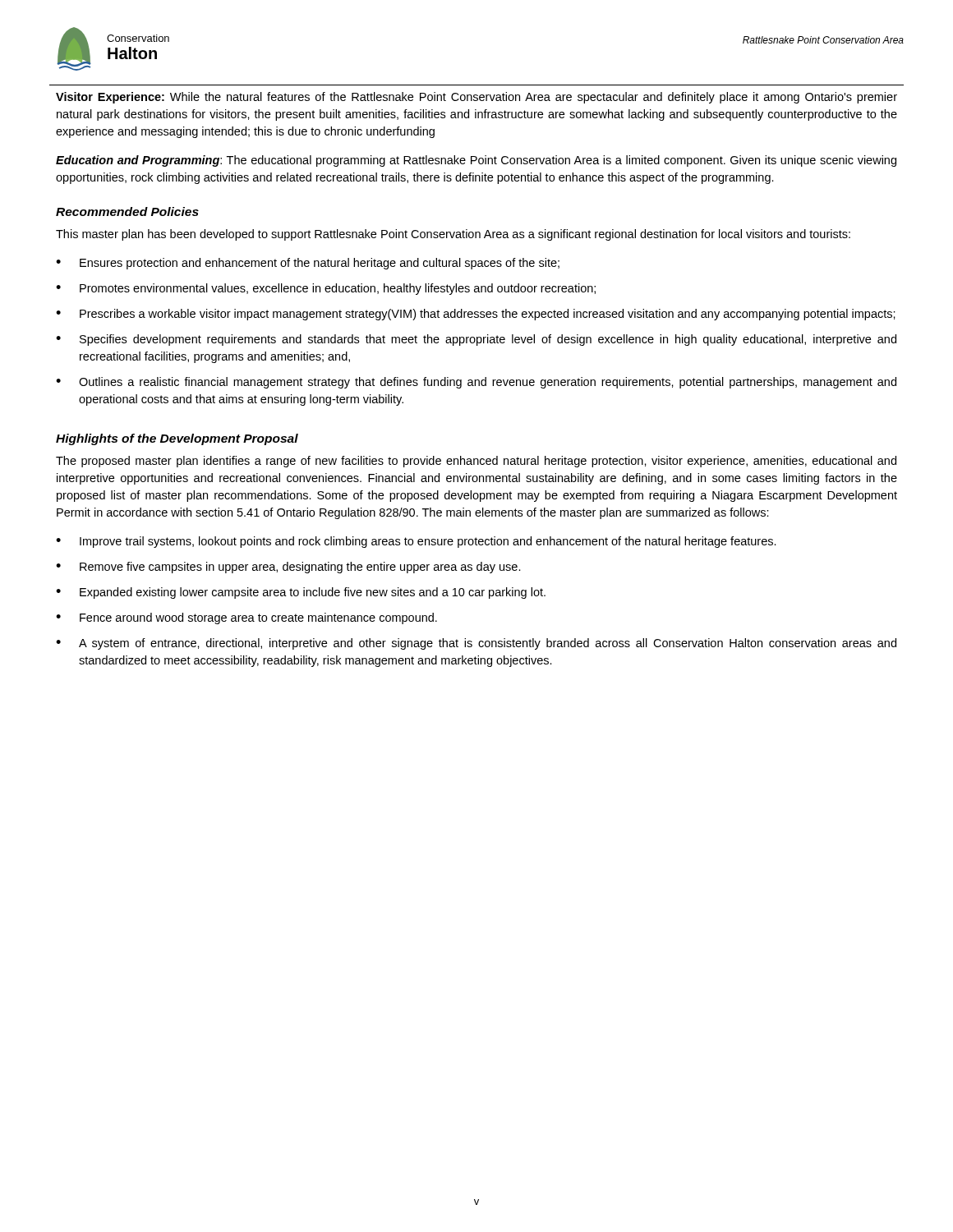
Task: Locate the text block that reads "Education and Programming: The educational programming at"
Action: point(476,169)
